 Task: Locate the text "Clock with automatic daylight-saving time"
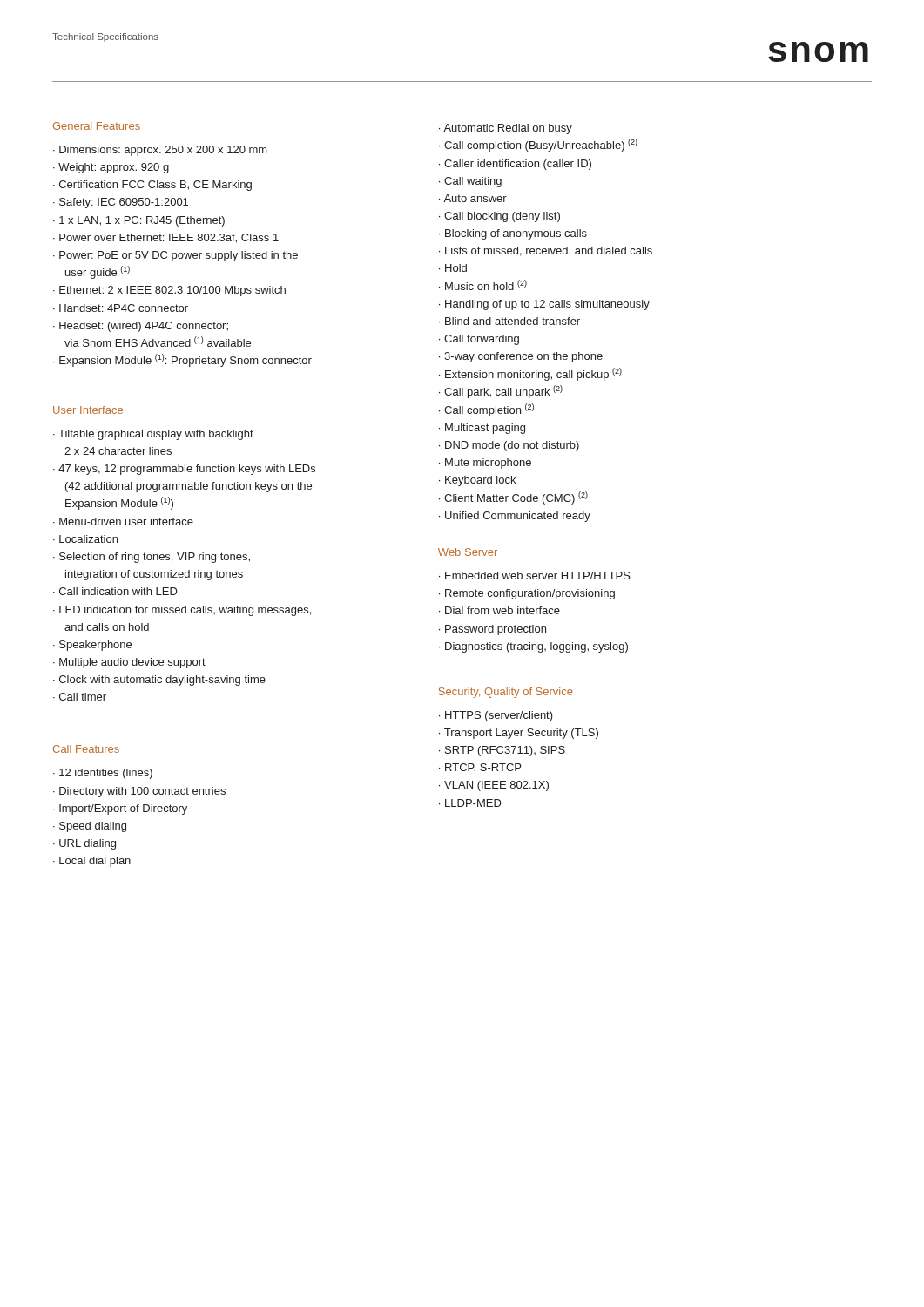pyautogui.click(x=162, y=679)
